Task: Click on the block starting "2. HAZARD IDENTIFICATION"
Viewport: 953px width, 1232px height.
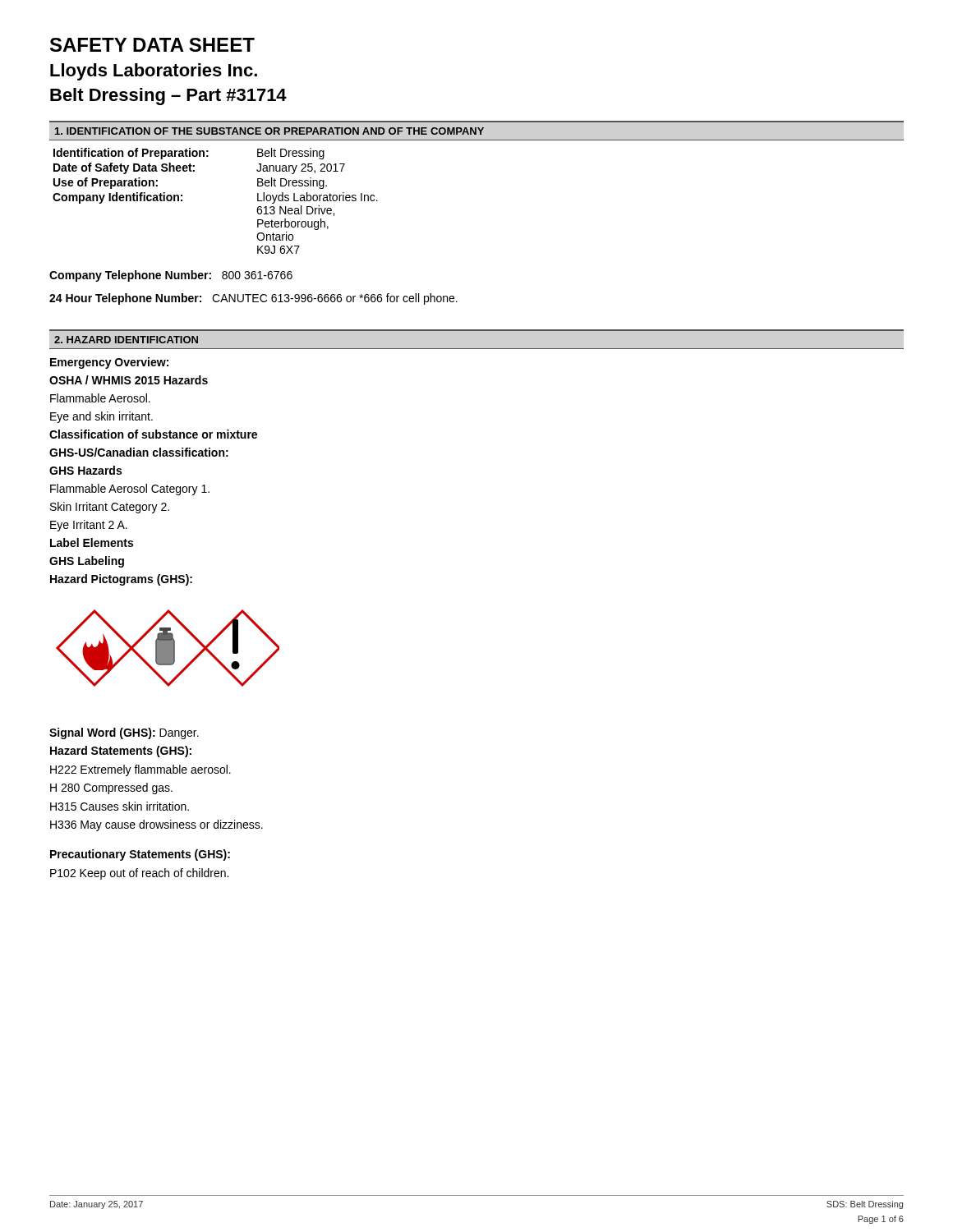Action: click(127, 340)
